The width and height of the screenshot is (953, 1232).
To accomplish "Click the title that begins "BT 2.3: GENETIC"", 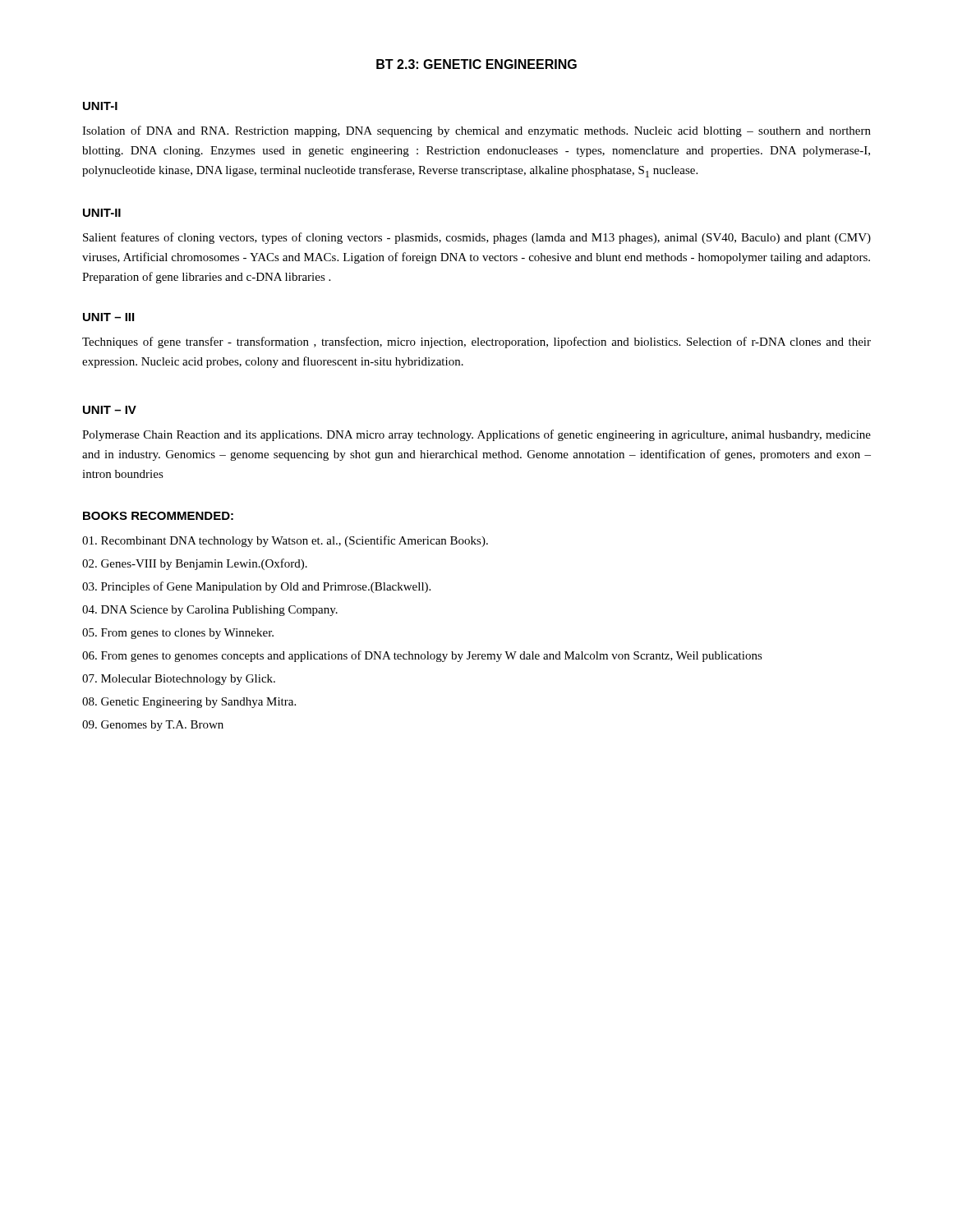I will click(x=476, y=64).
